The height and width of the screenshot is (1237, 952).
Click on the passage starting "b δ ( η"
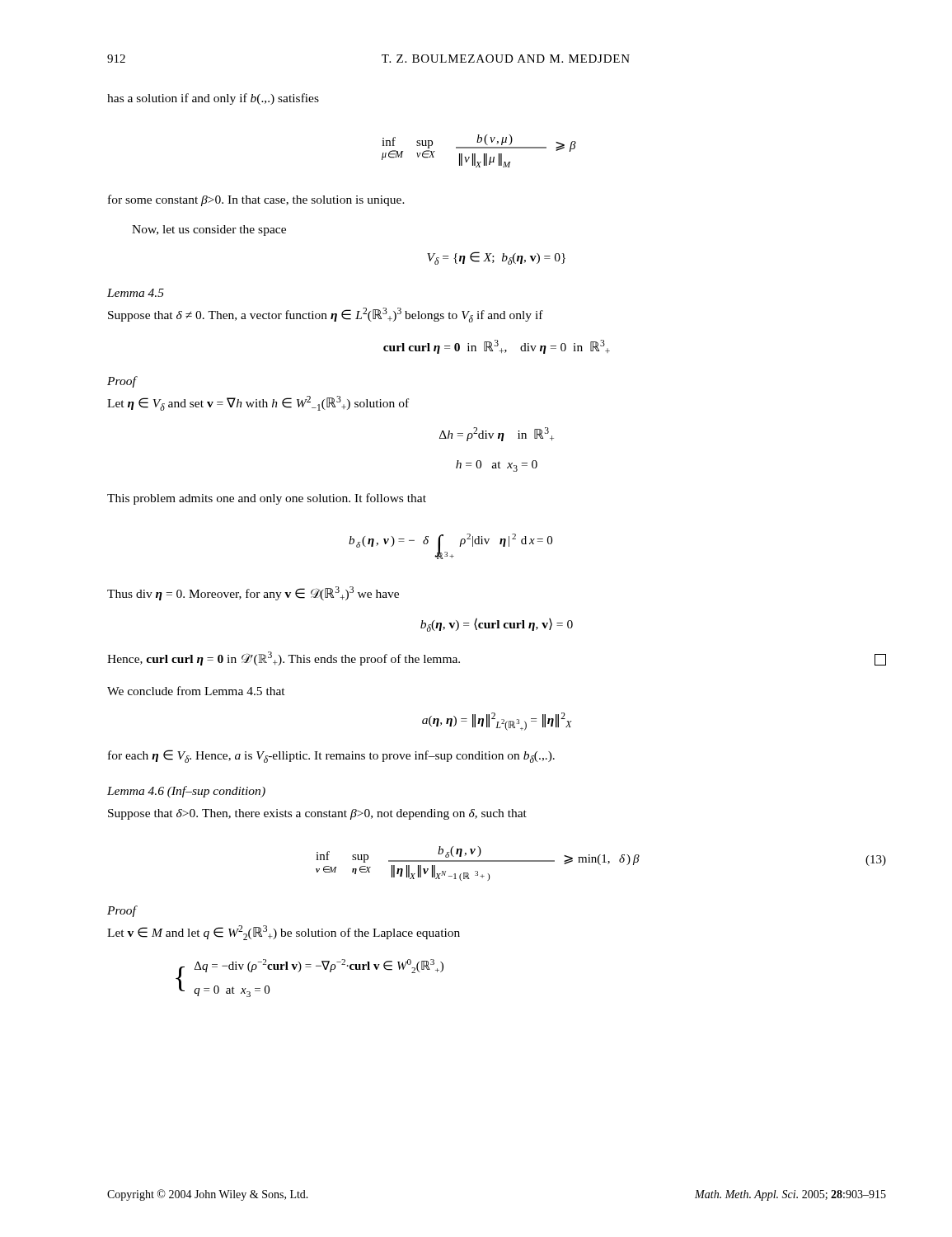(x=497, y=541)
